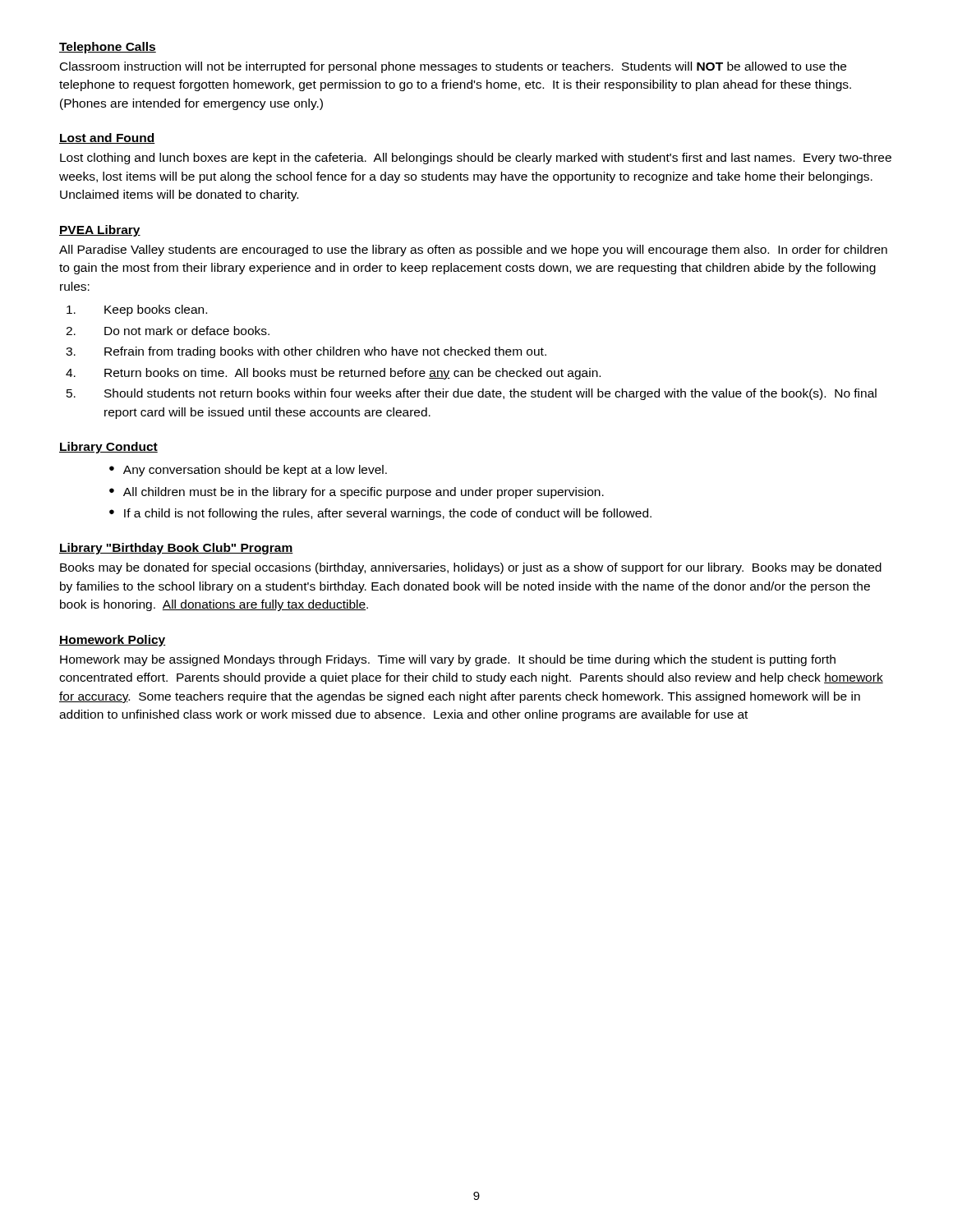Locate the text "Library "Birthday Book Club" Program"
The image size is (953, 1232).
point(176,548)
